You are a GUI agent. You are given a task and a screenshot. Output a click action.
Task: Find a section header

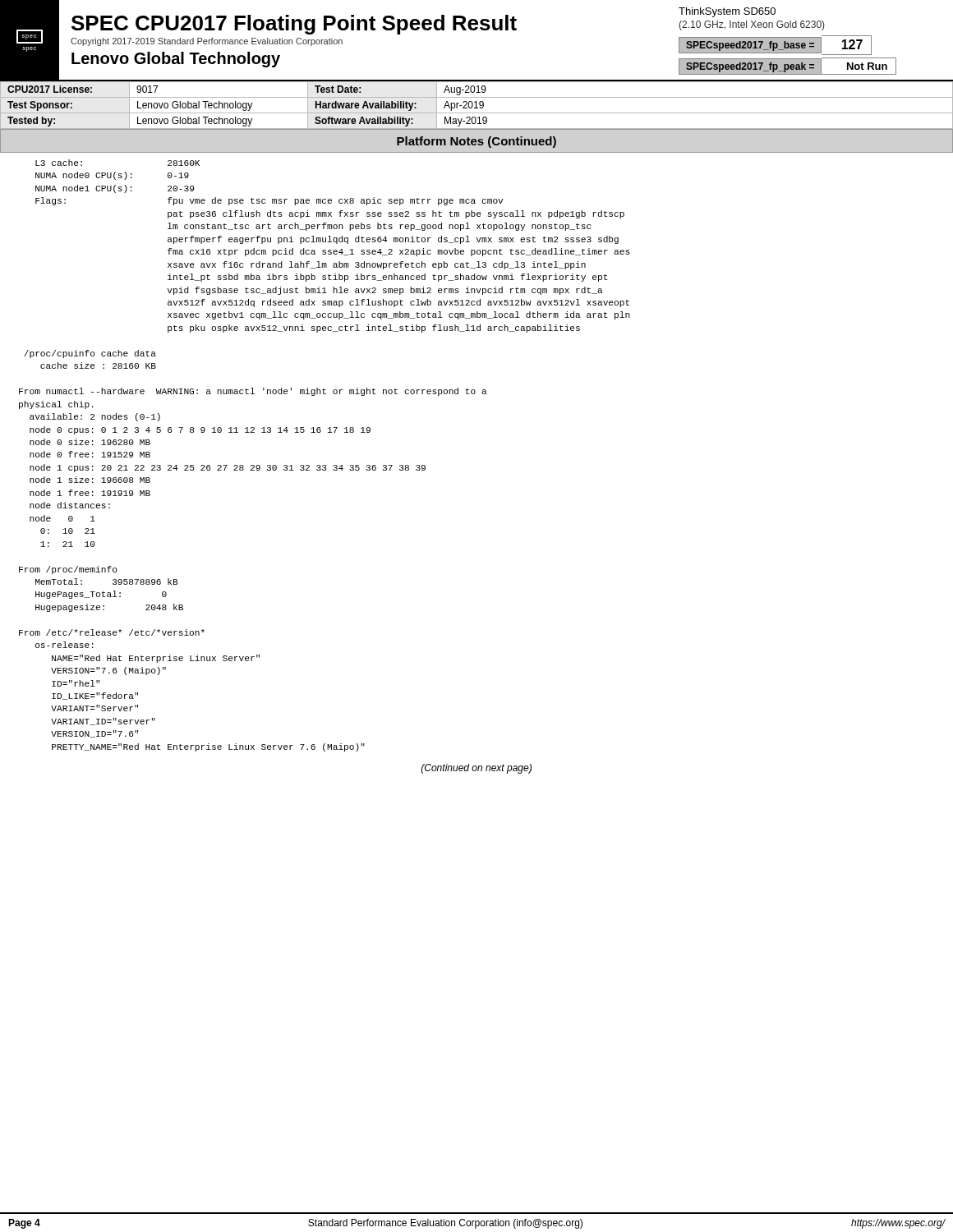[x=476, y=141]
